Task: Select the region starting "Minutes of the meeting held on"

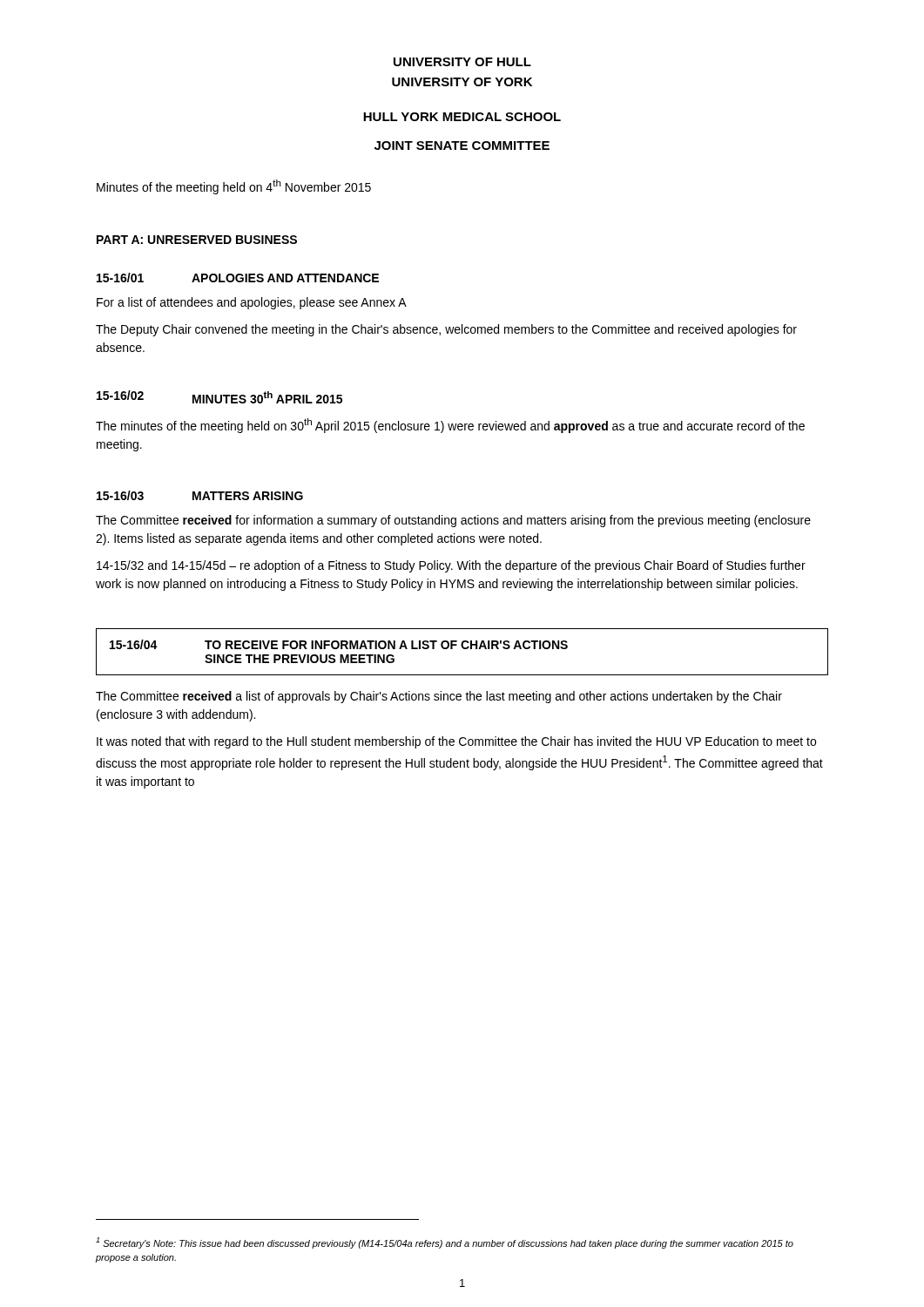Action: (x=234, y=185)
